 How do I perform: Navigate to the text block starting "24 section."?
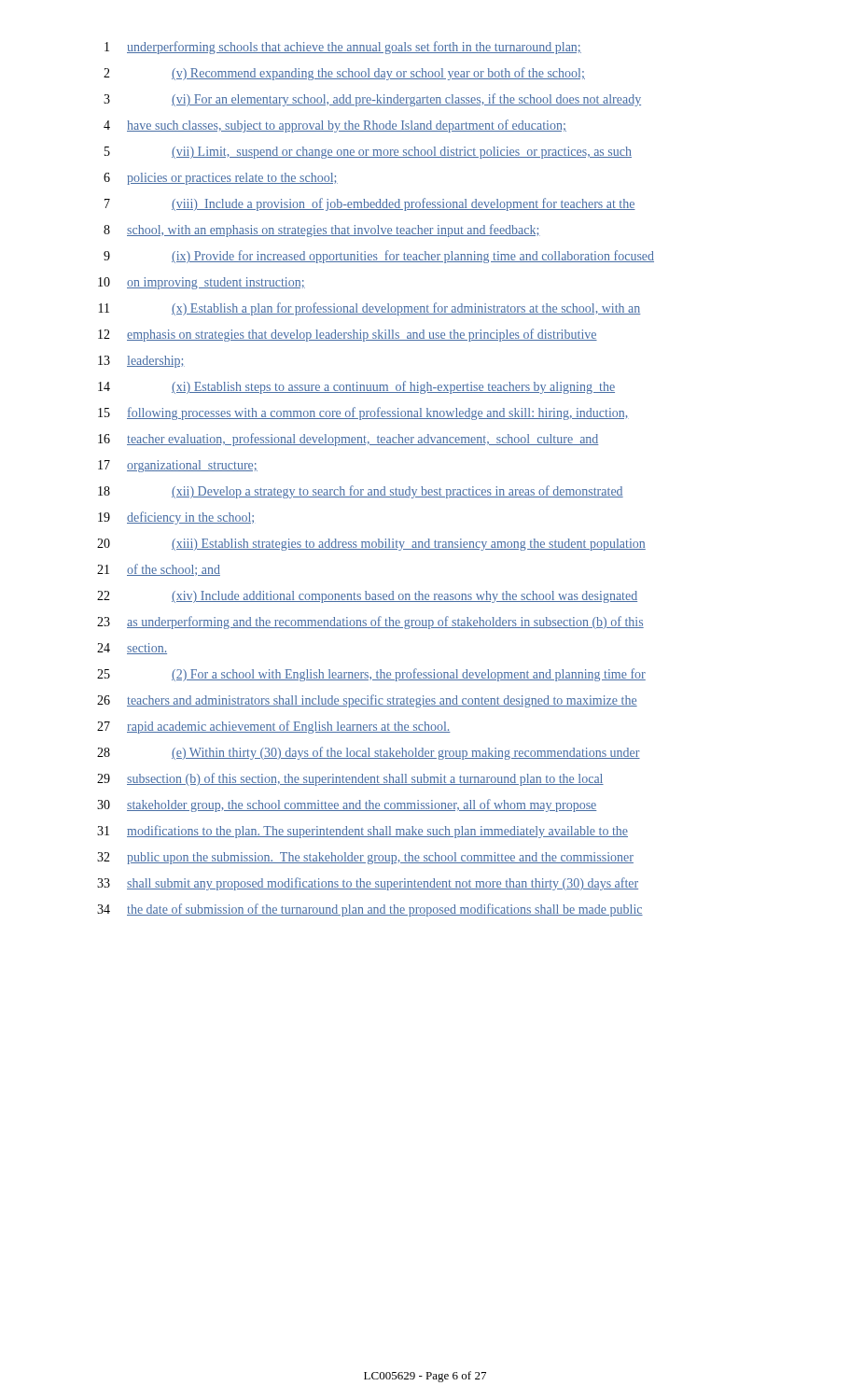[x=132, y=649]
